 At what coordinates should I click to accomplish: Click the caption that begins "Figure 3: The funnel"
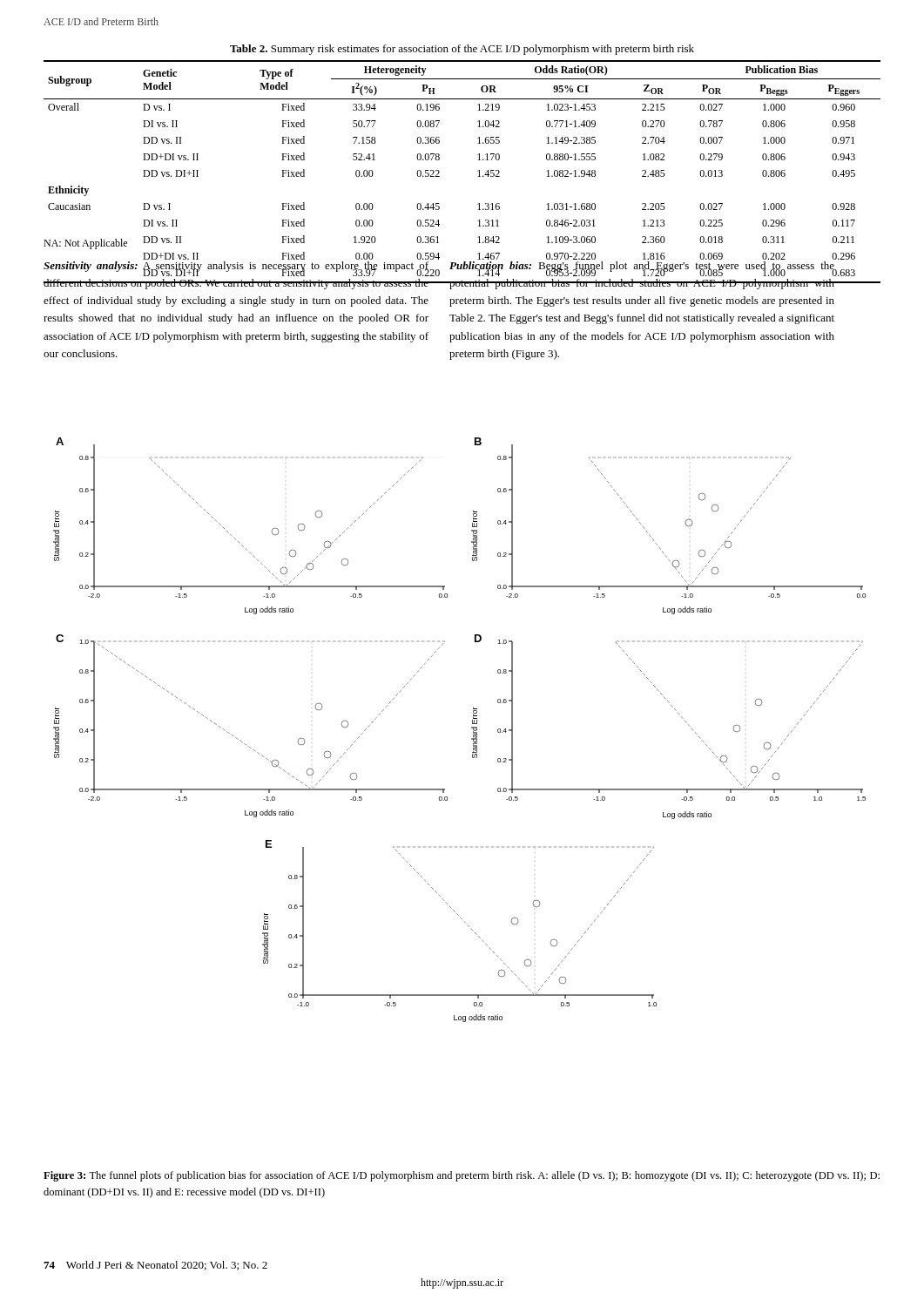(x=462, y=1184)
